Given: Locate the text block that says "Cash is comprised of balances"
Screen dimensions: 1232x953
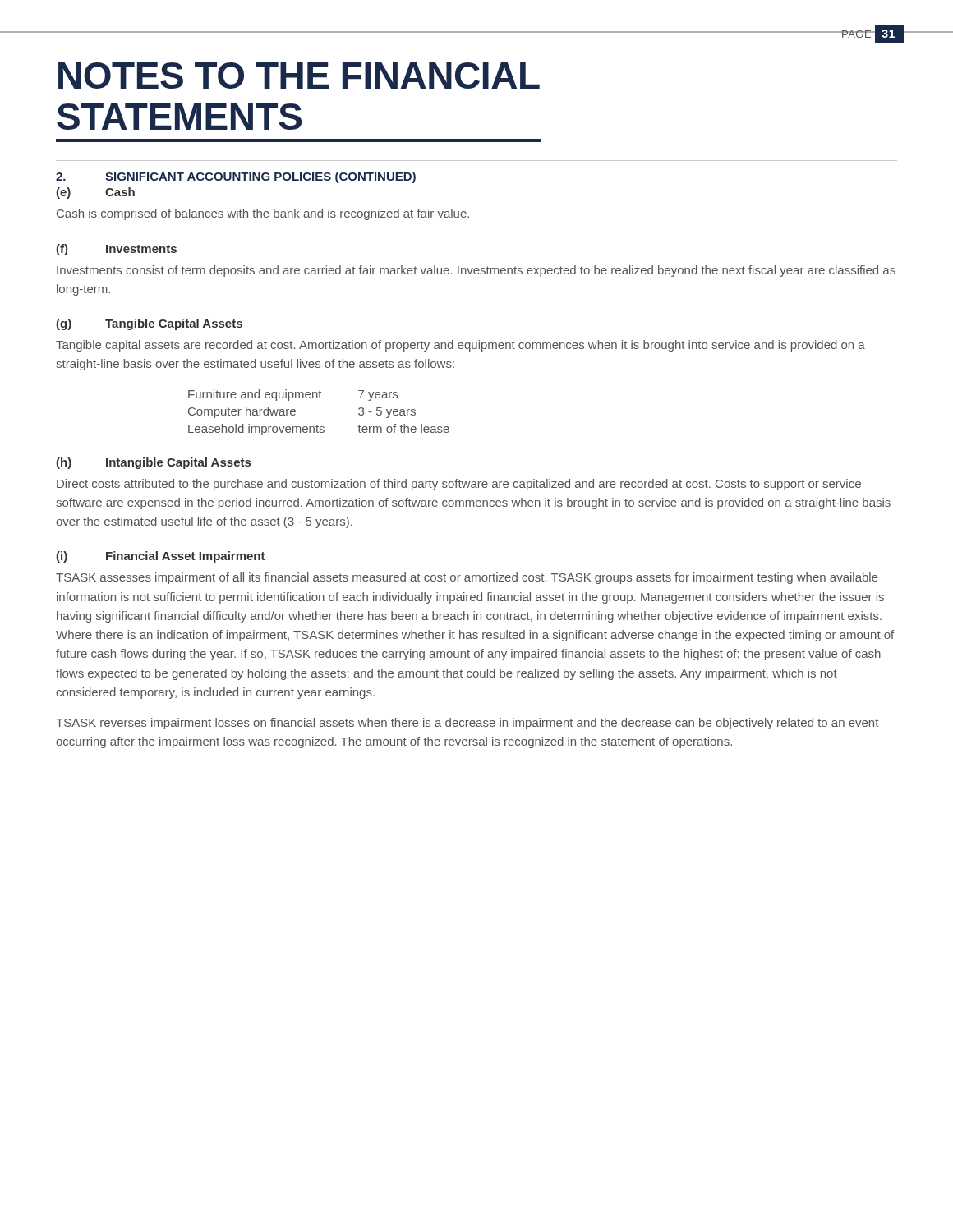Looking at the screenshot, I should click(x=476, y=214).
